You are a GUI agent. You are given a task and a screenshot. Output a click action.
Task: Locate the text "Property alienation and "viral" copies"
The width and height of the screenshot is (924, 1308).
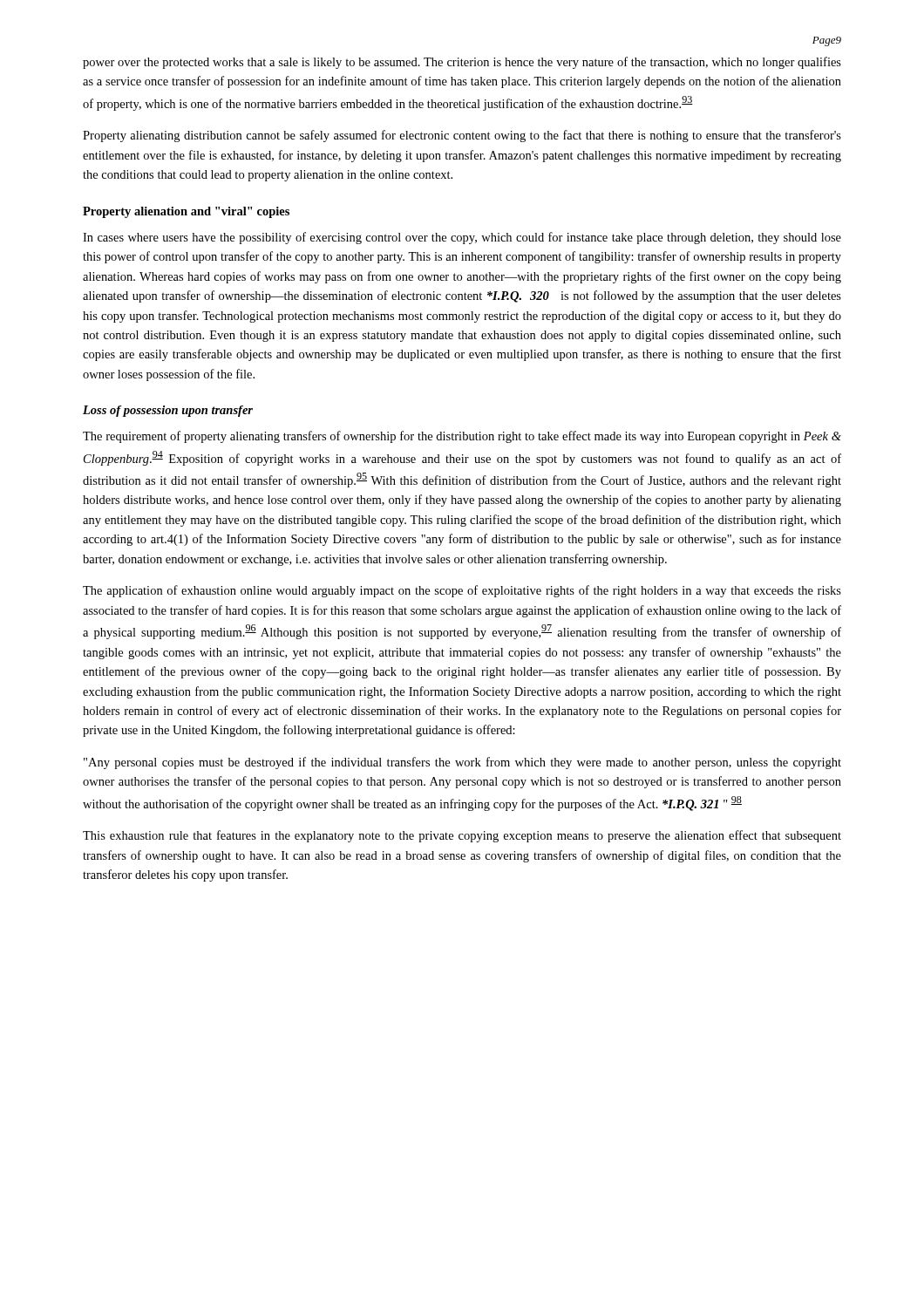tap(186, 211)
